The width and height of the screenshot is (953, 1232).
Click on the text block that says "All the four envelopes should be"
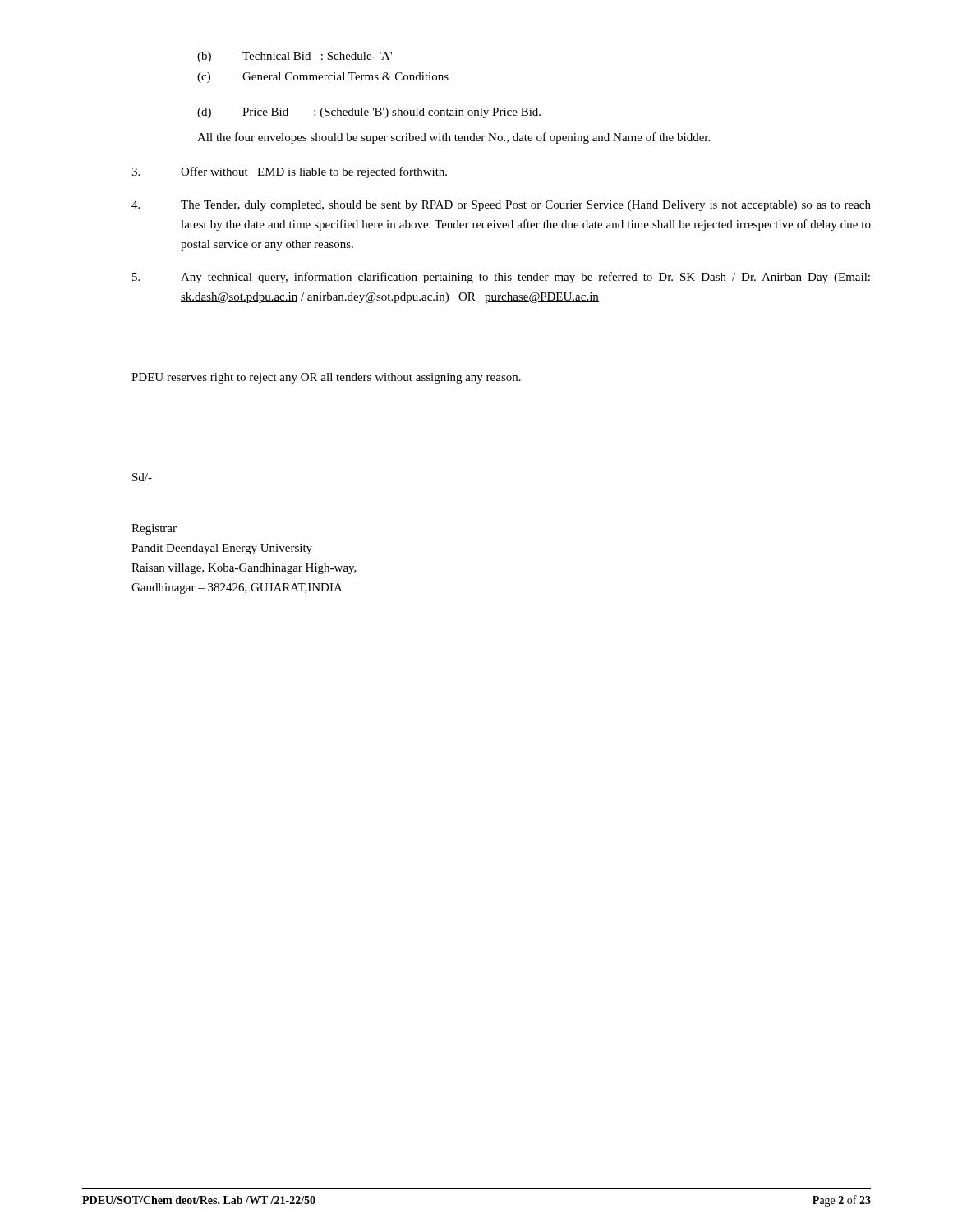pos(454,137)
